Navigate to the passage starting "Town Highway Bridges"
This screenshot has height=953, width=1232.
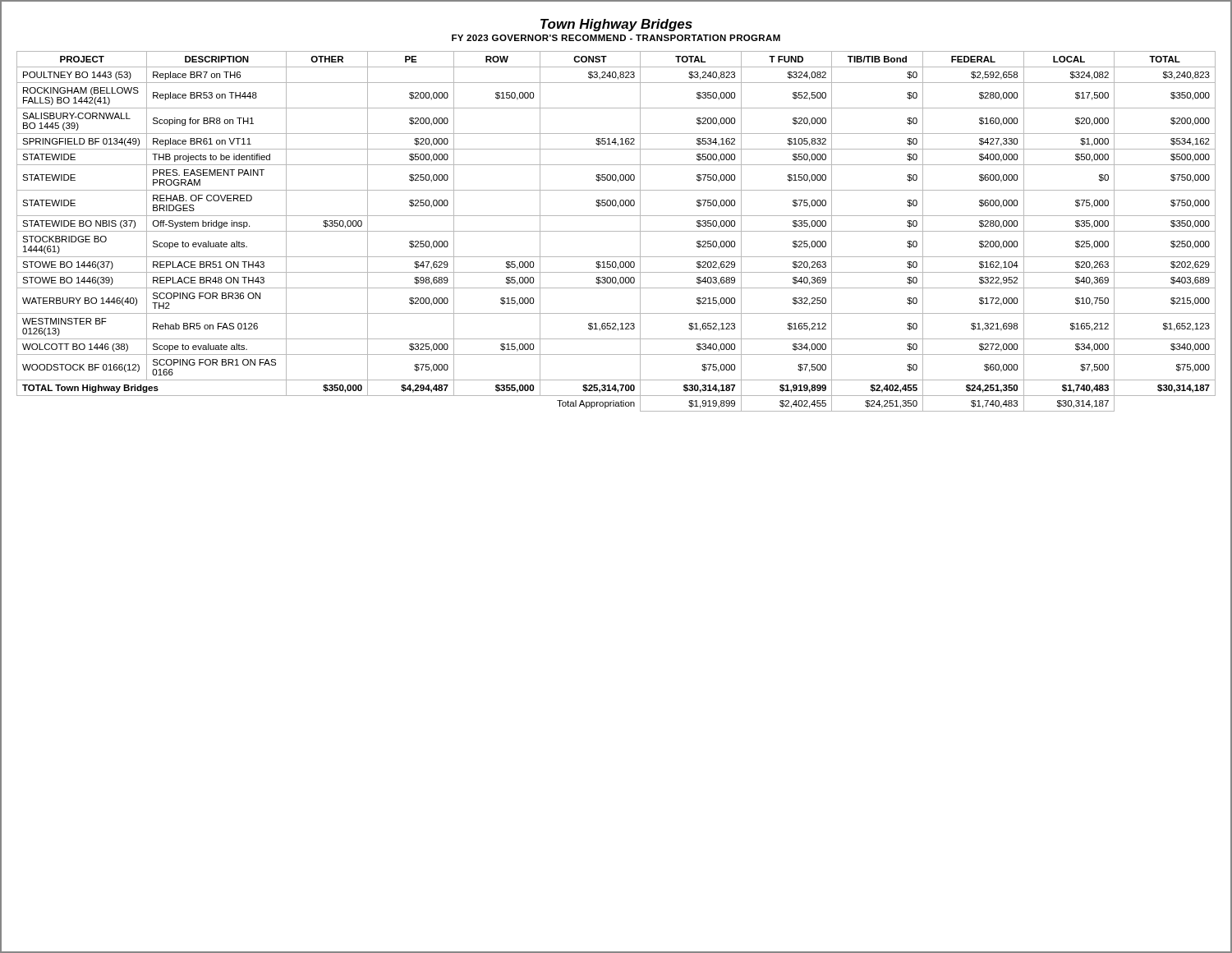point(616,30)
